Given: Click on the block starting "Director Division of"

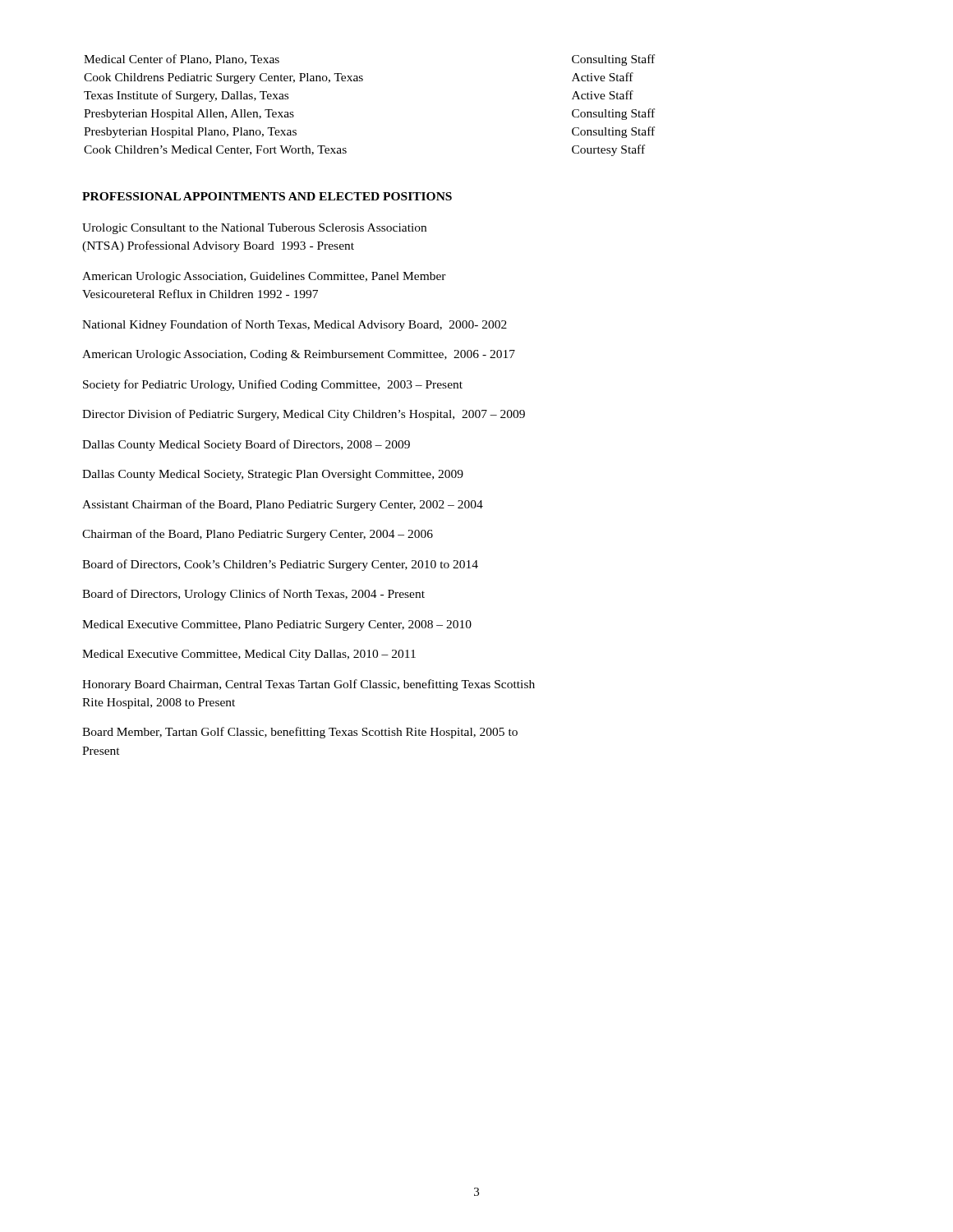Looking at the screenshot, I should pyautogui.click(x=304, y=414).
